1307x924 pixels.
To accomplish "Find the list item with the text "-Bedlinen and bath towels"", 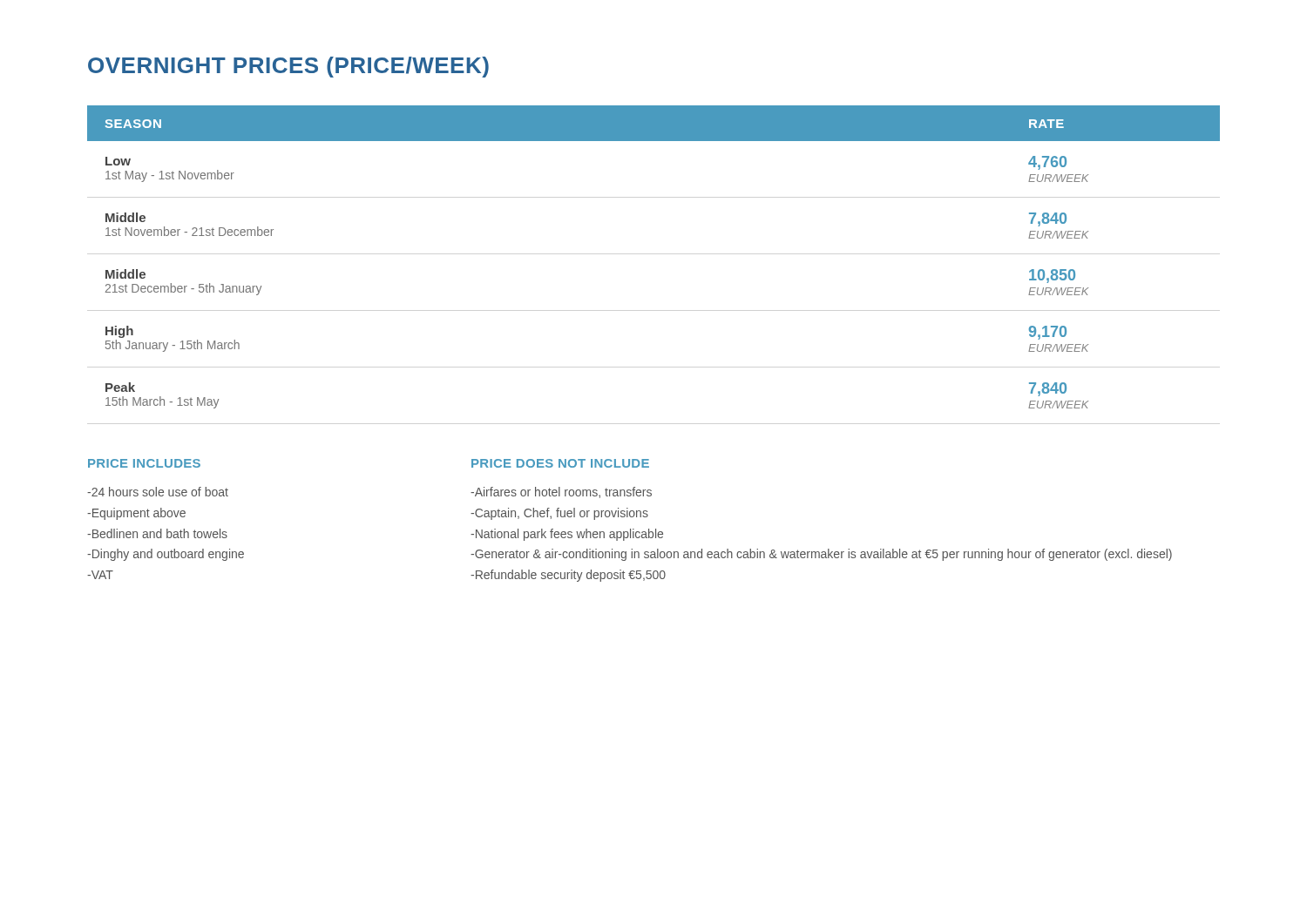I will click(157, 533).
